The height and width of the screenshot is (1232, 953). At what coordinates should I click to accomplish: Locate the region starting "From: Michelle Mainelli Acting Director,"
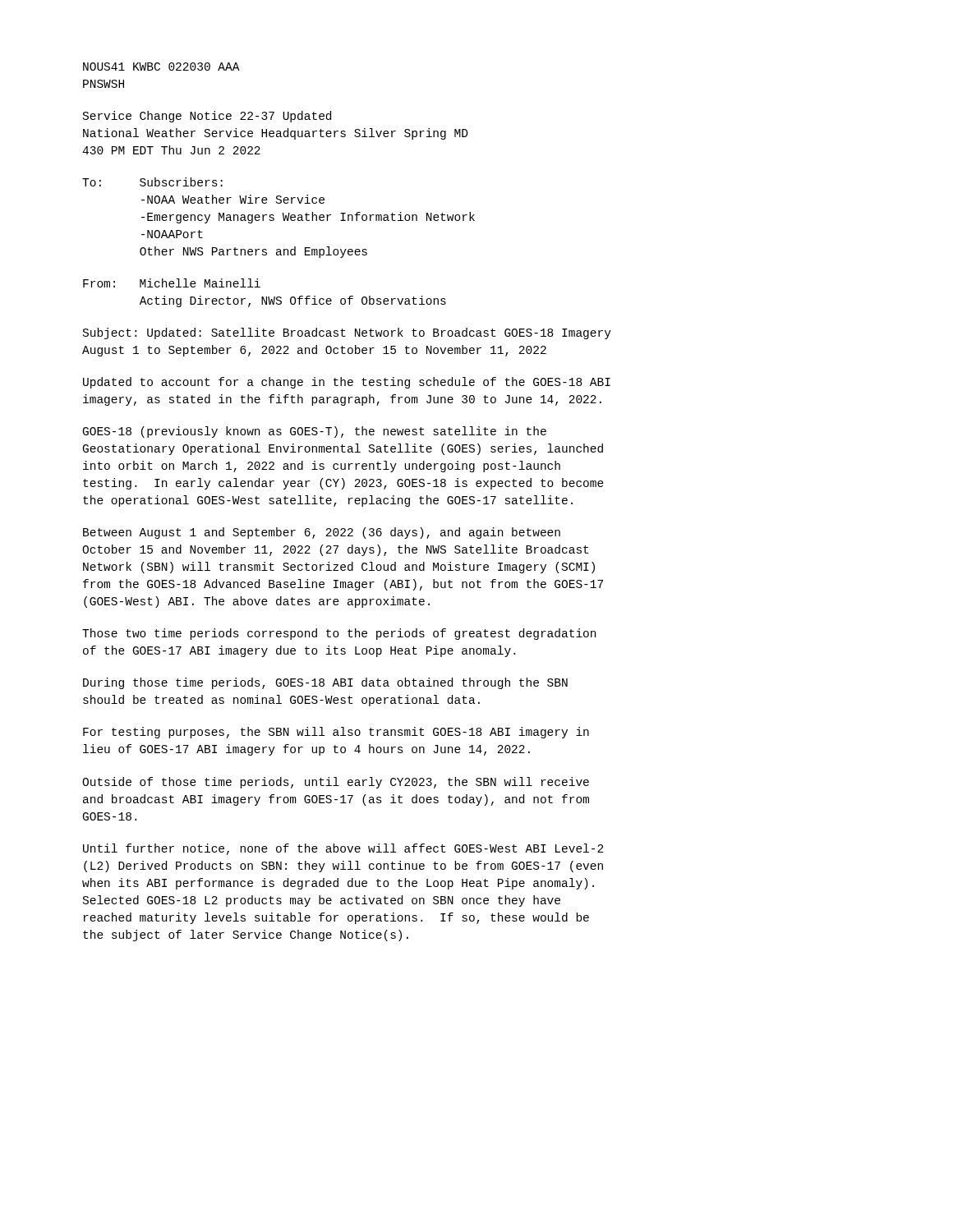click(x=264, y=293)
